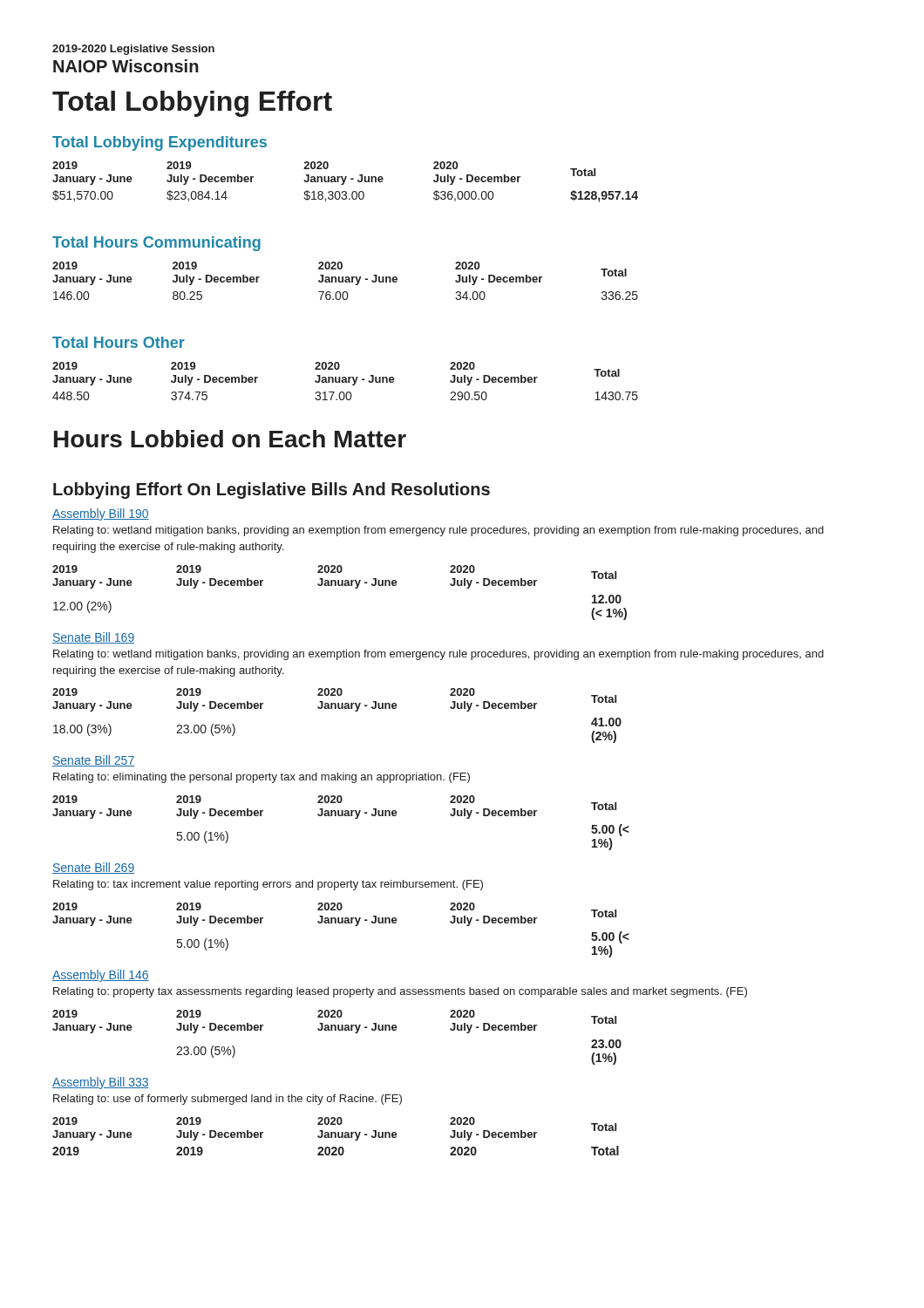Find "Assembly Bill 333" on this page
The width and height of the screenshot is (924, 1308).
(100, 1082)
